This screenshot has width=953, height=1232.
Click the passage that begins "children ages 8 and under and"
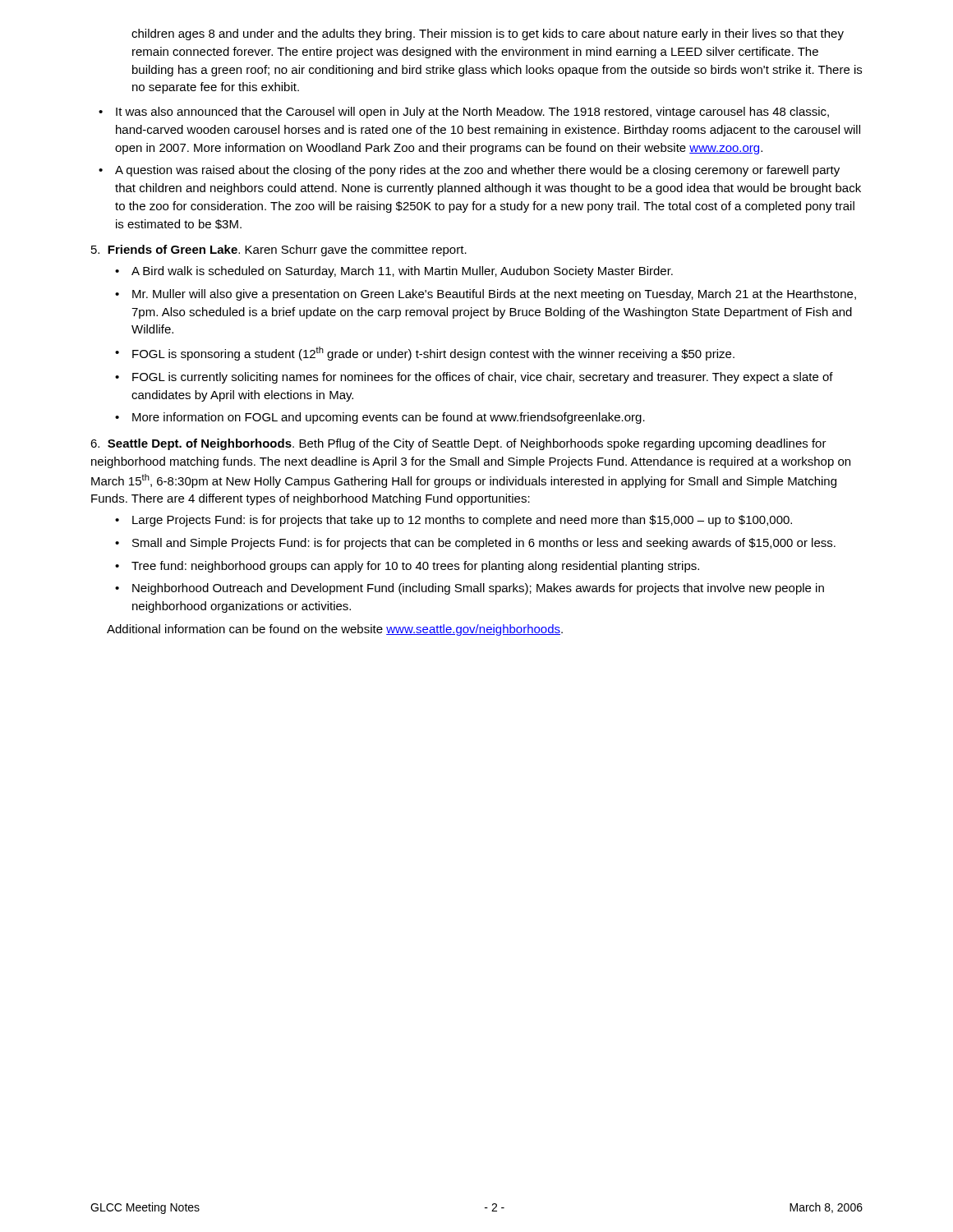coord(497,60)
